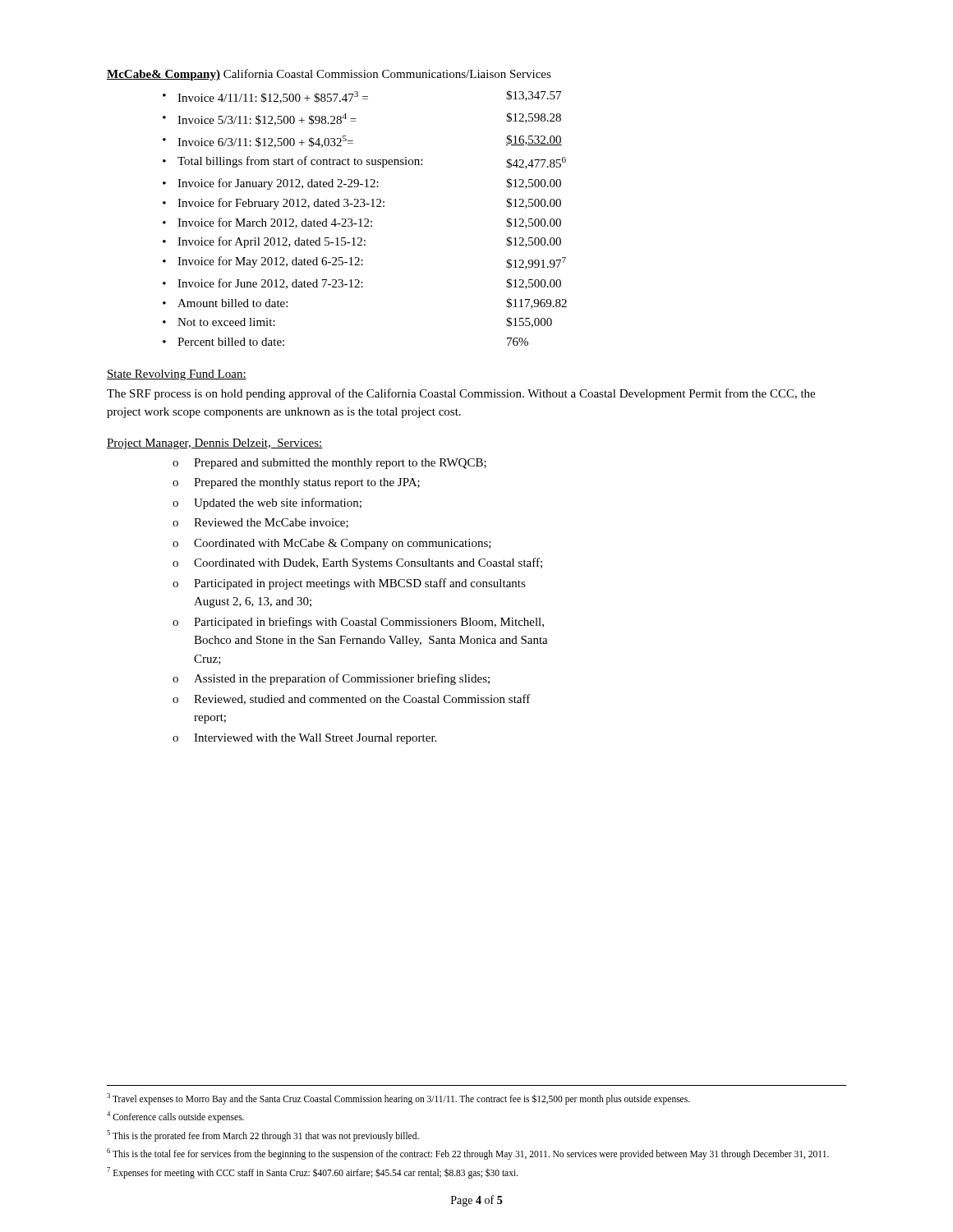Find the block on this page that starts "3 Travel expenses to Morro Bay"

(x=398, y=1099)
